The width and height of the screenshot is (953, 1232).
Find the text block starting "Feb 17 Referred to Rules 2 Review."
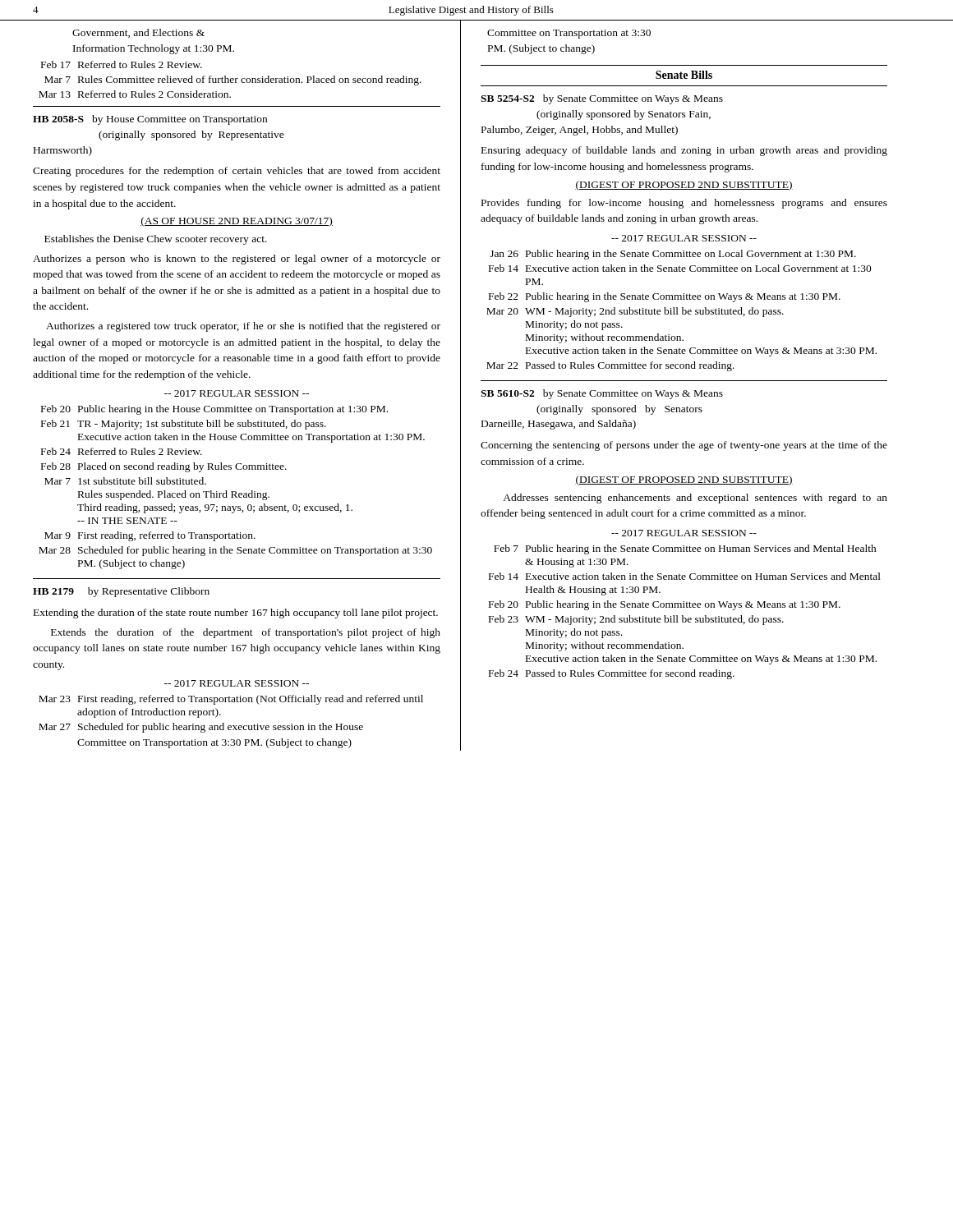[122, 64]
